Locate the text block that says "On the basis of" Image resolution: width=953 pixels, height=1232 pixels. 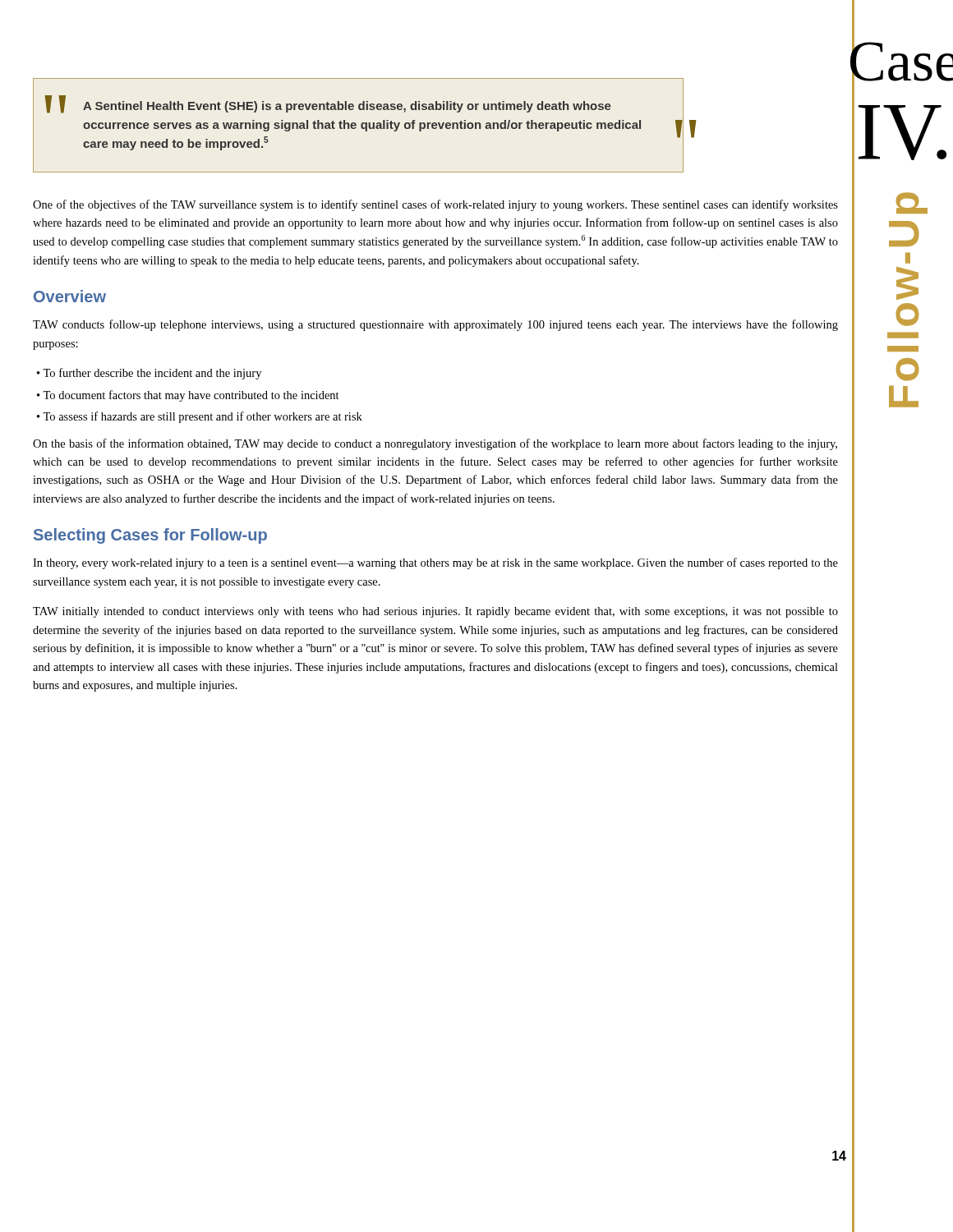coord(435,471)
